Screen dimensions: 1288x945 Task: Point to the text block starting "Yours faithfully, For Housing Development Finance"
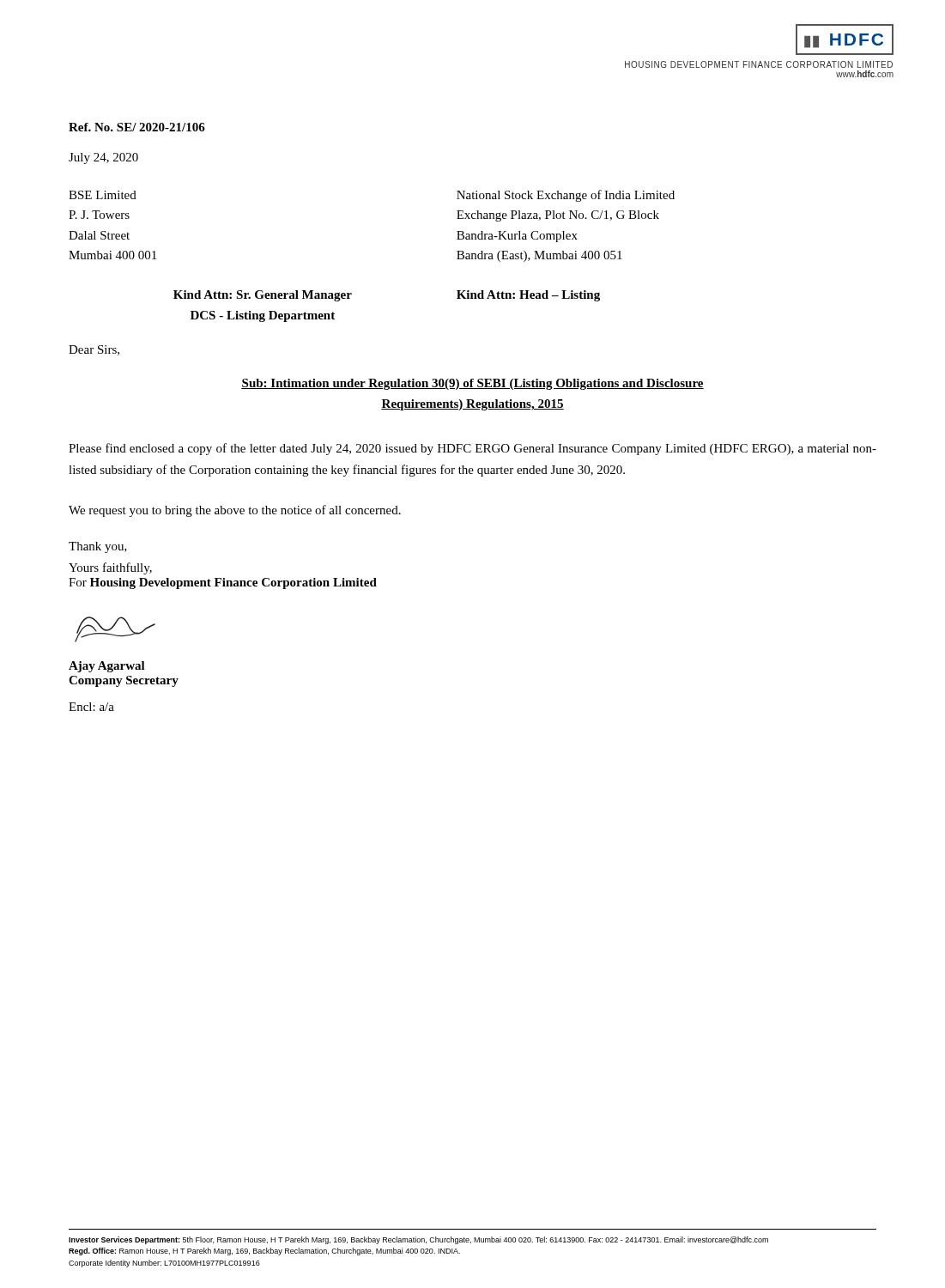pyautogui.click(x=223, y=575)
